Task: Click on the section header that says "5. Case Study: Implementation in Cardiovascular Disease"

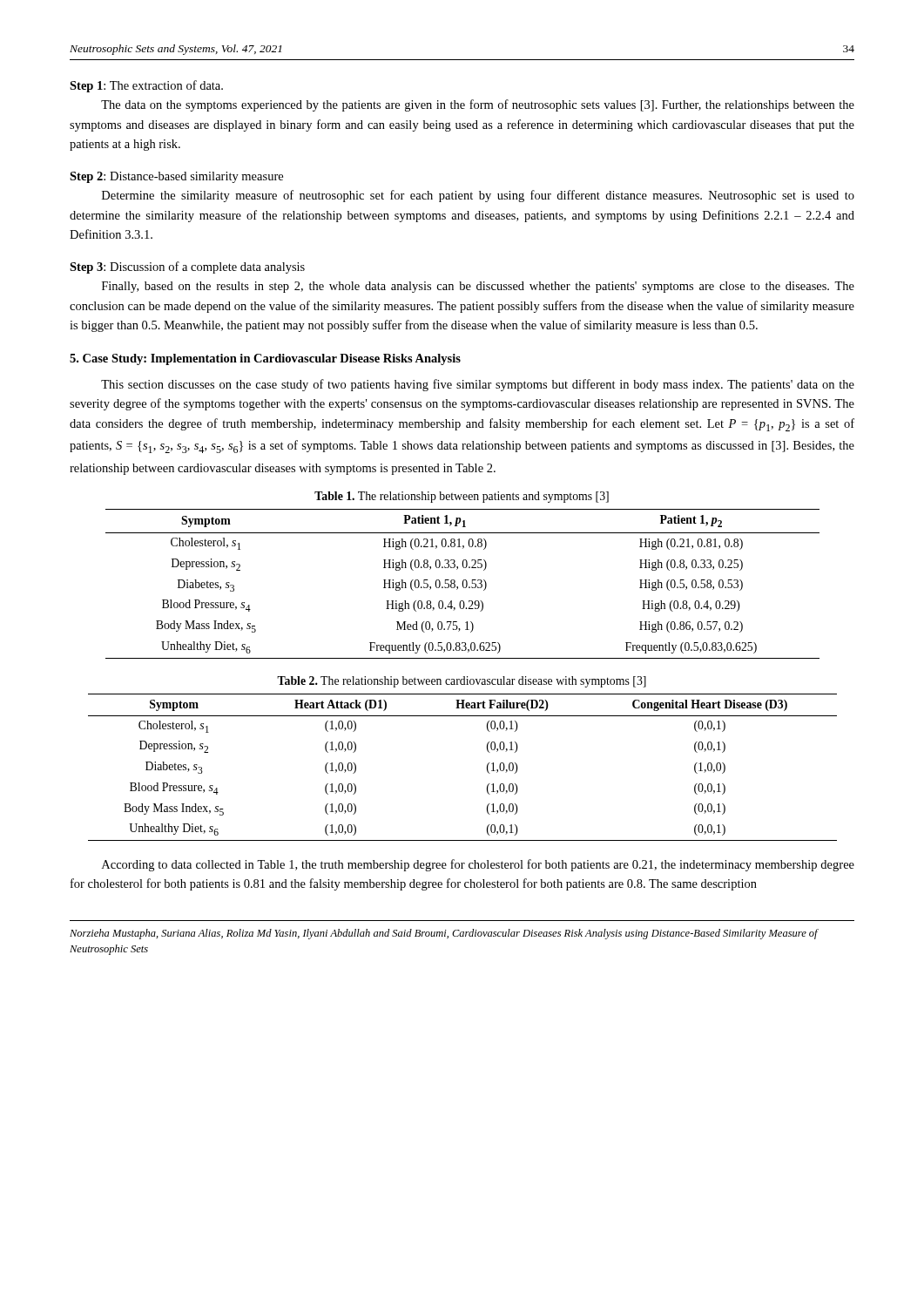Action: [265, 358]
